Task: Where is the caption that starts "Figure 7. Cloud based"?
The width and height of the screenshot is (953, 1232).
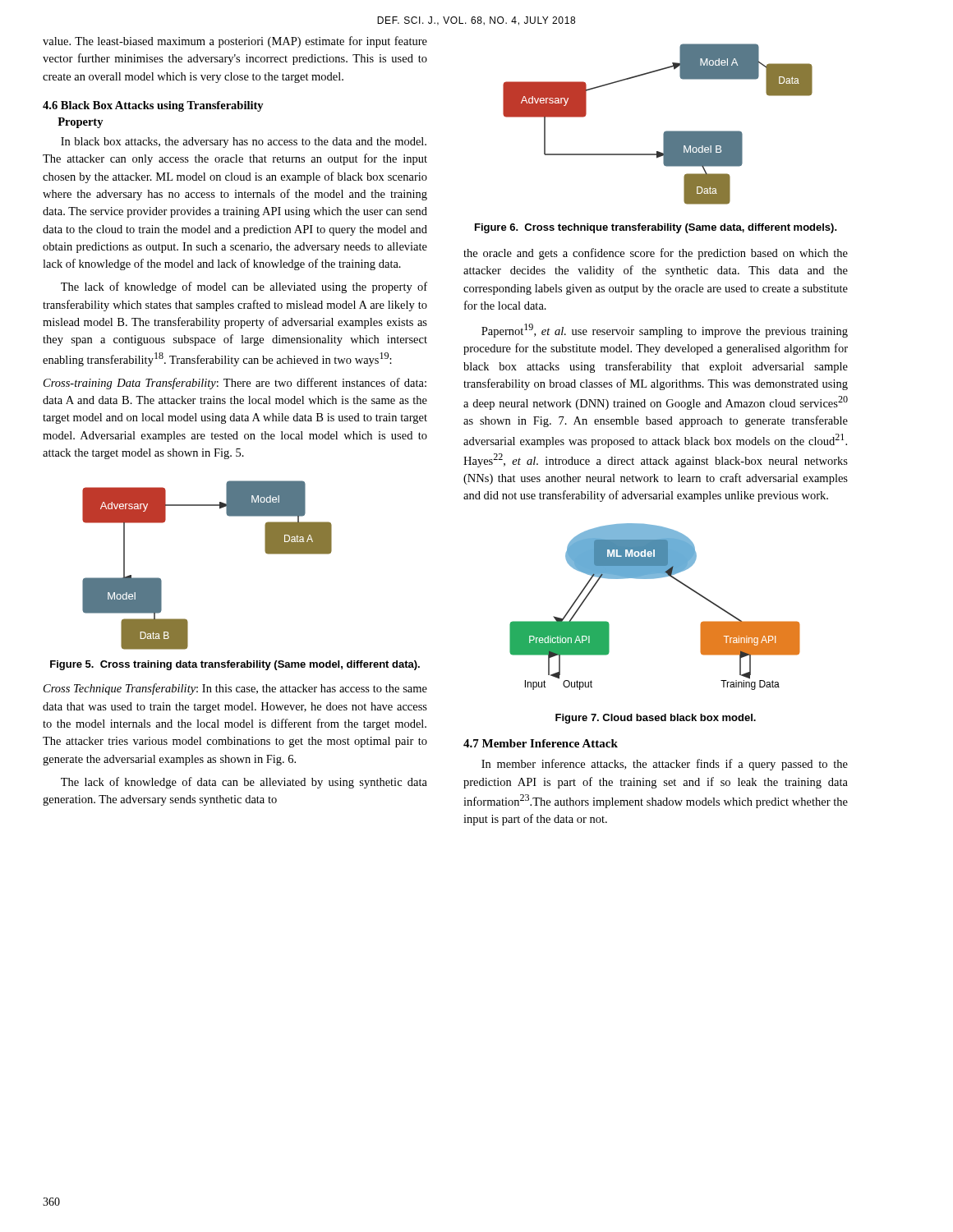Action: coord(656,717)
